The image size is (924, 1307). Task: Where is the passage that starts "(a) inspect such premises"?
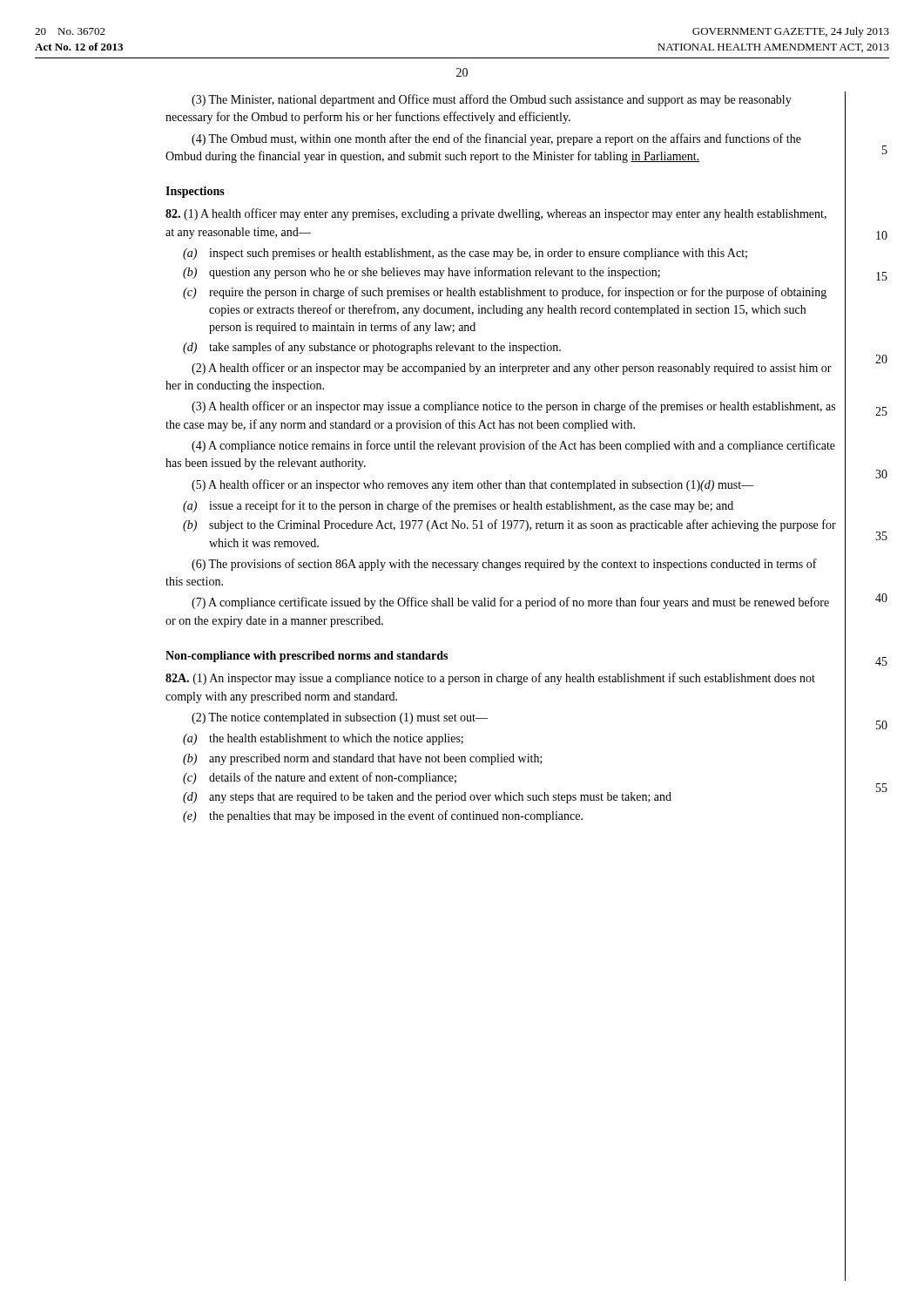point(465,254)
